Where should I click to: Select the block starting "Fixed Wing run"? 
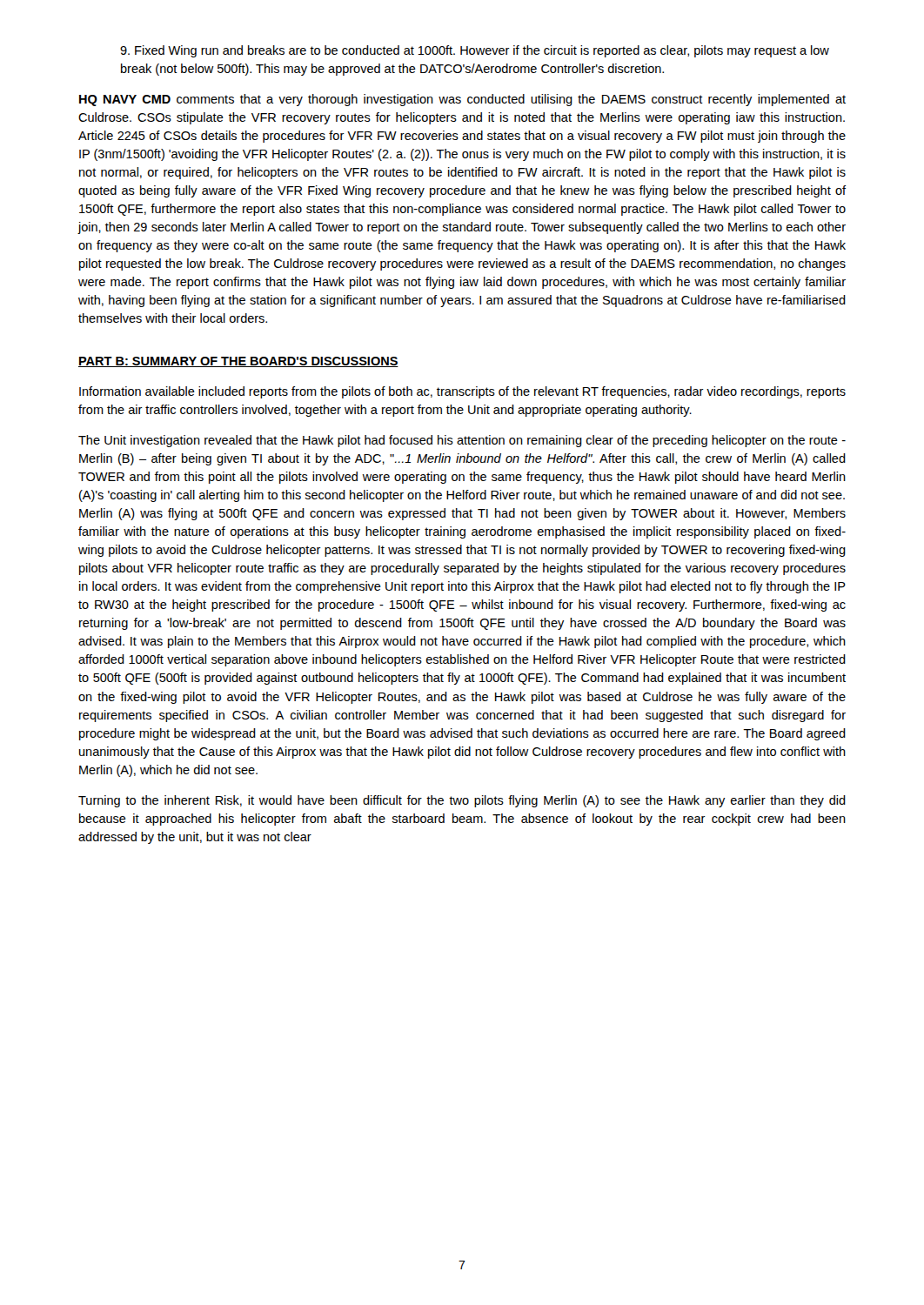click(475, 60)
